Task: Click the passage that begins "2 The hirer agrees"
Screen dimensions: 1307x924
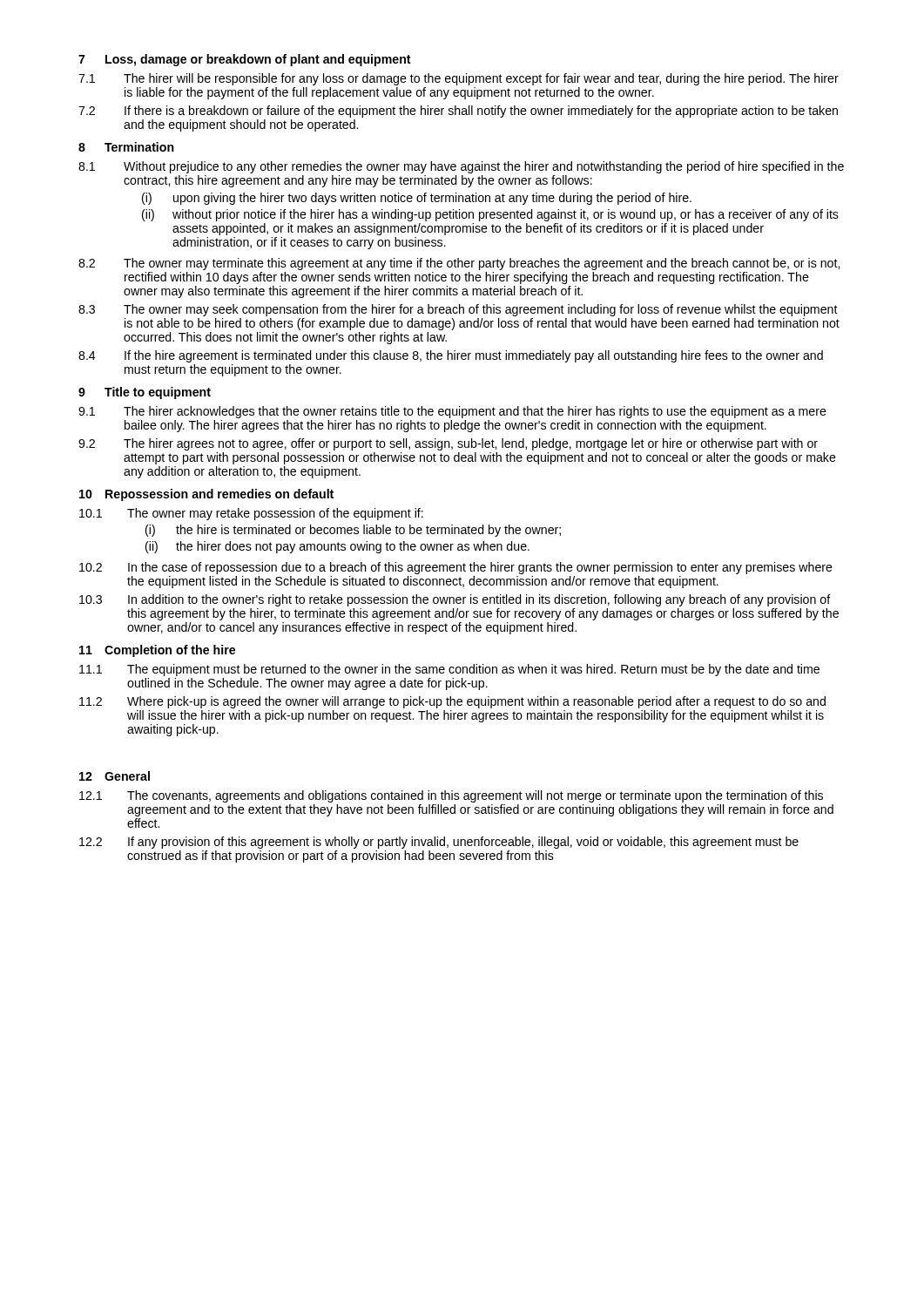Action: click(x=462, y=457)
